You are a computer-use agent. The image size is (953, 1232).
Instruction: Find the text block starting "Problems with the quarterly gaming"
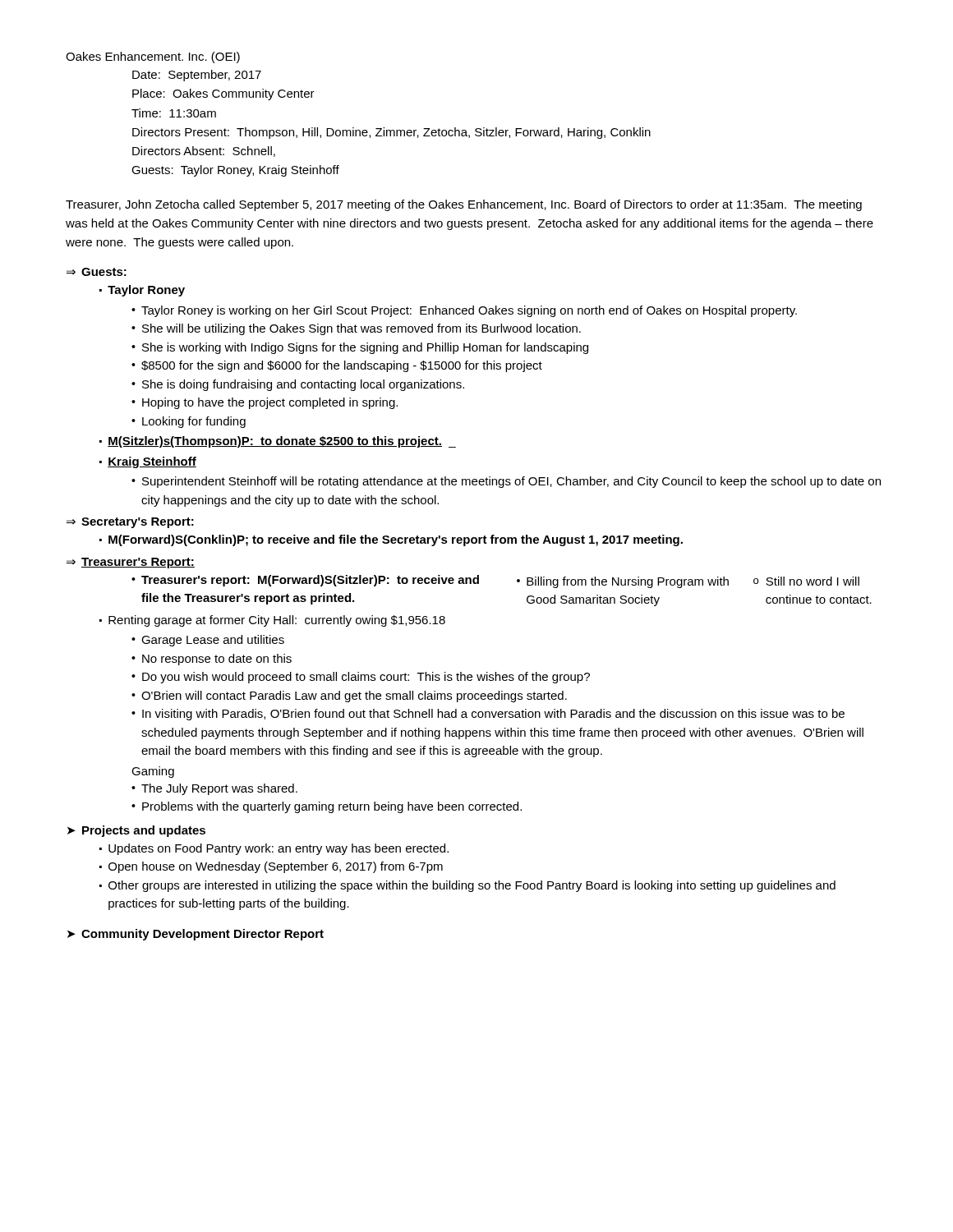[332, 806]
